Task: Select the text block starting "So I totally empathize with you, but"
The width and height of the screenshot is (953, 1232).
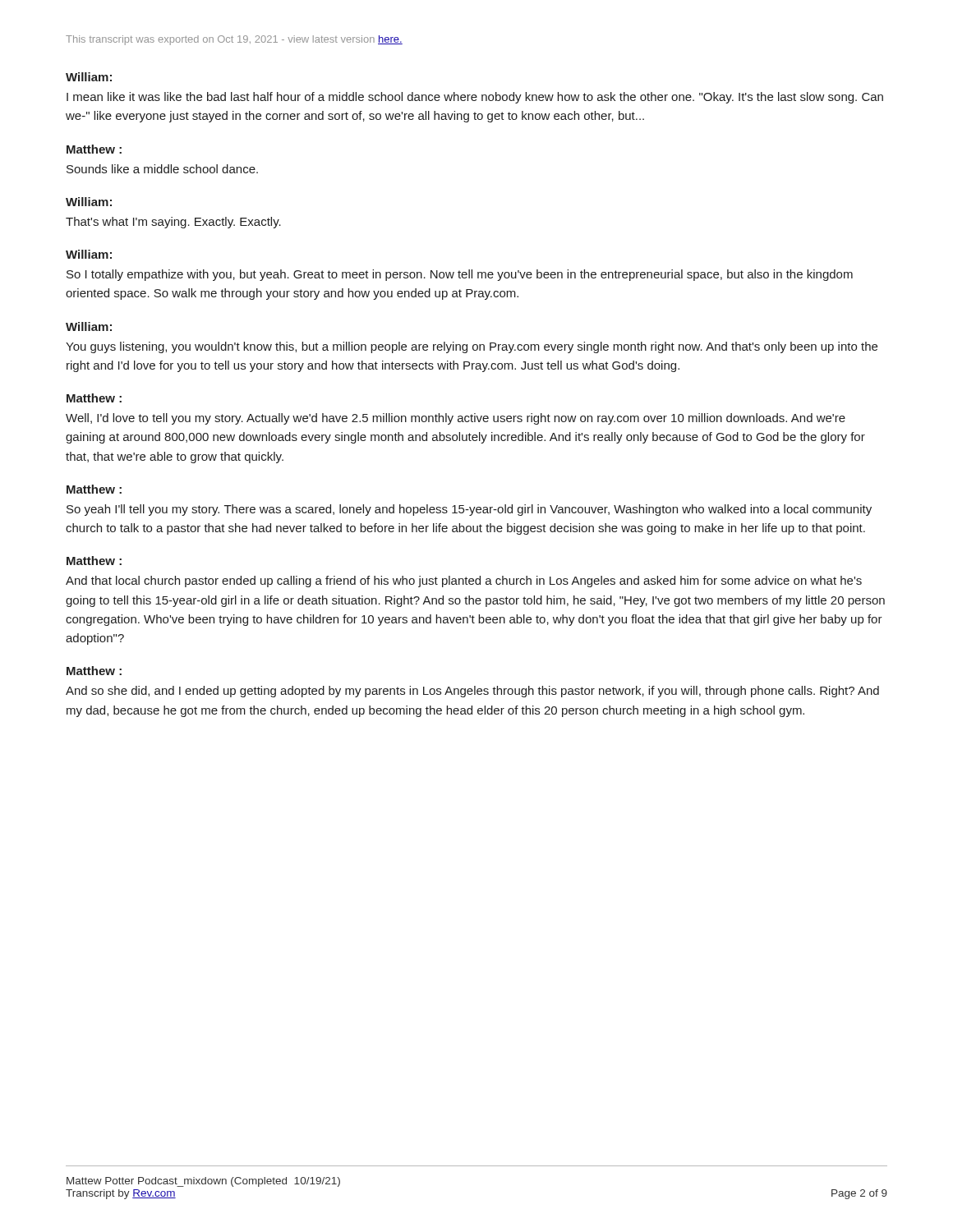Action: pos(459,283)
